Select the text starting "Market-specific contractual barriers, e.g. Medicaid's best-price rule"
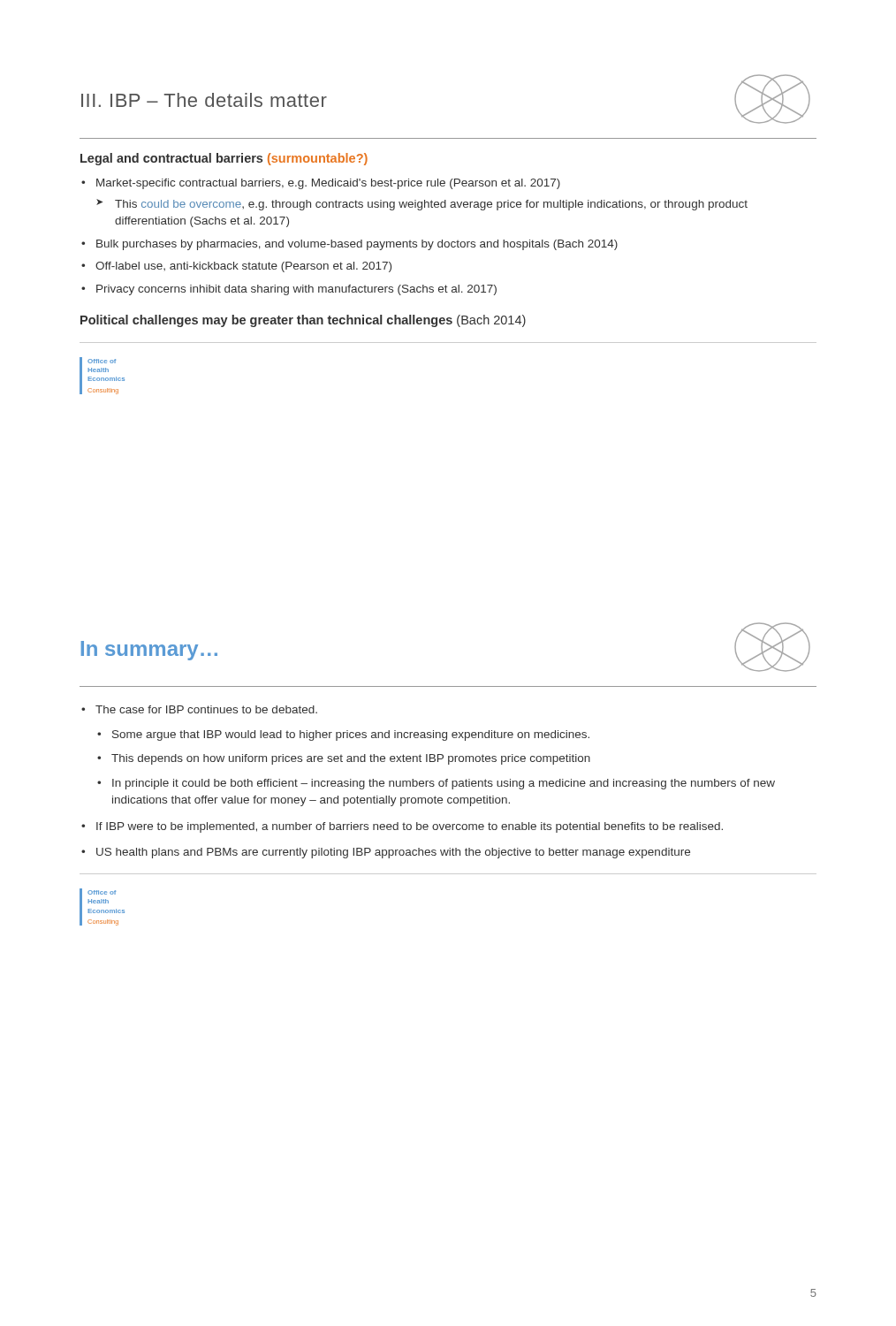The height and width of the screenshot is (1326, 896). coord(456,203)
